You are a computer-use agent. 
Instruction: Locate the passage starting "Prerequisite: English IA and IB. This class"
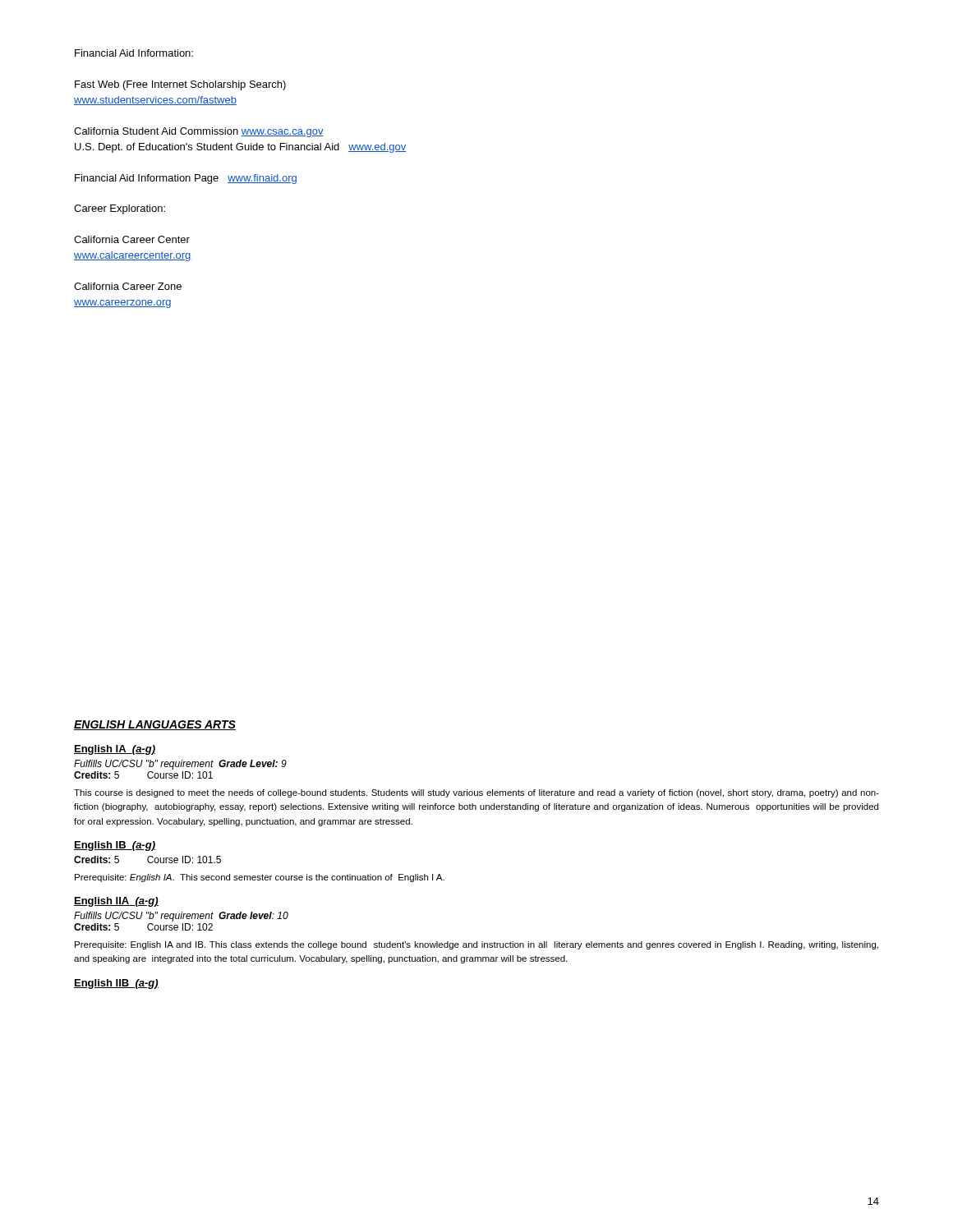click(x=476, y=952)
